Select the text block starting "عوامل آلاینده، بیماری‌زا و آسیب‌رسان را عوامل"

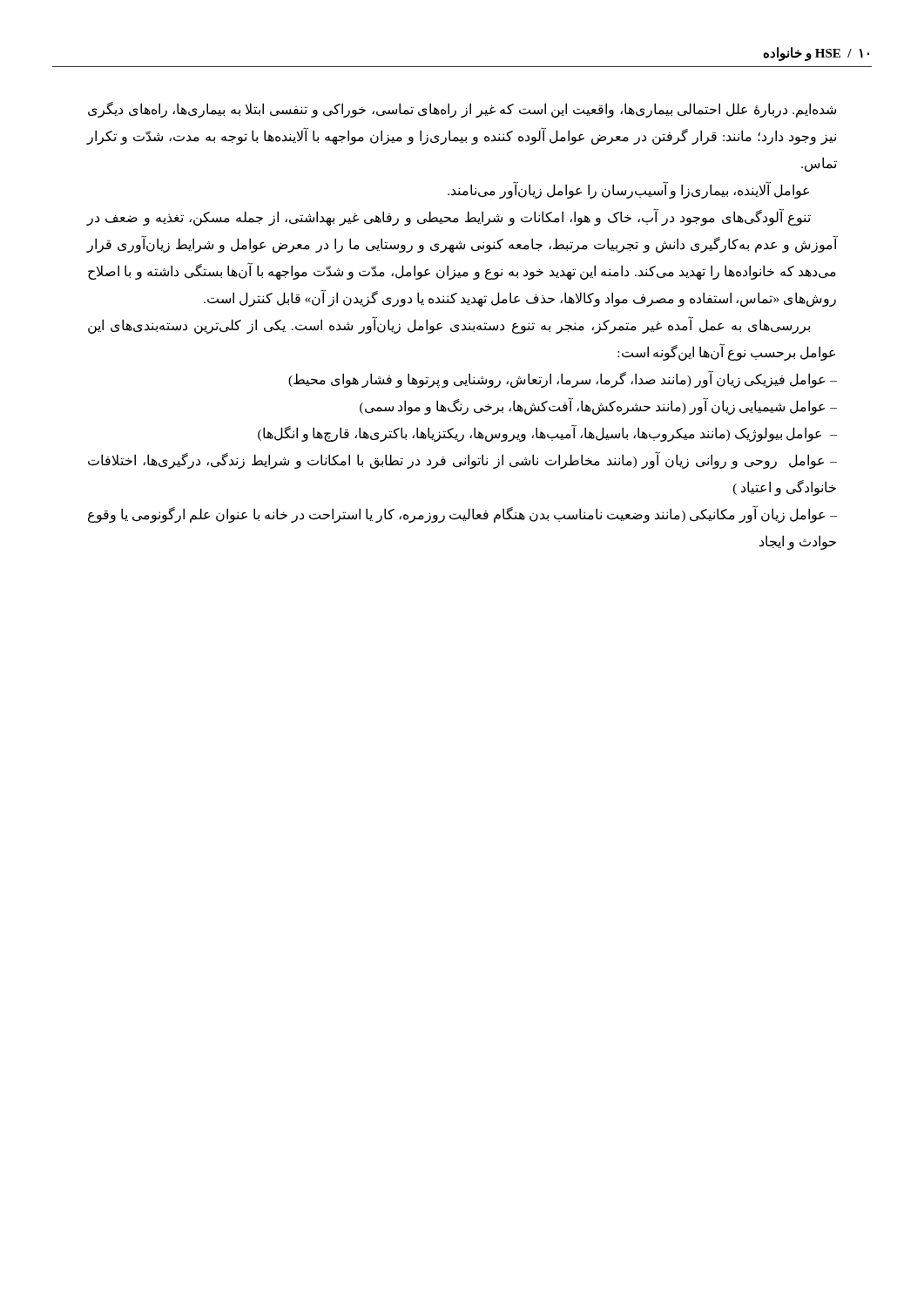[462, 190]
